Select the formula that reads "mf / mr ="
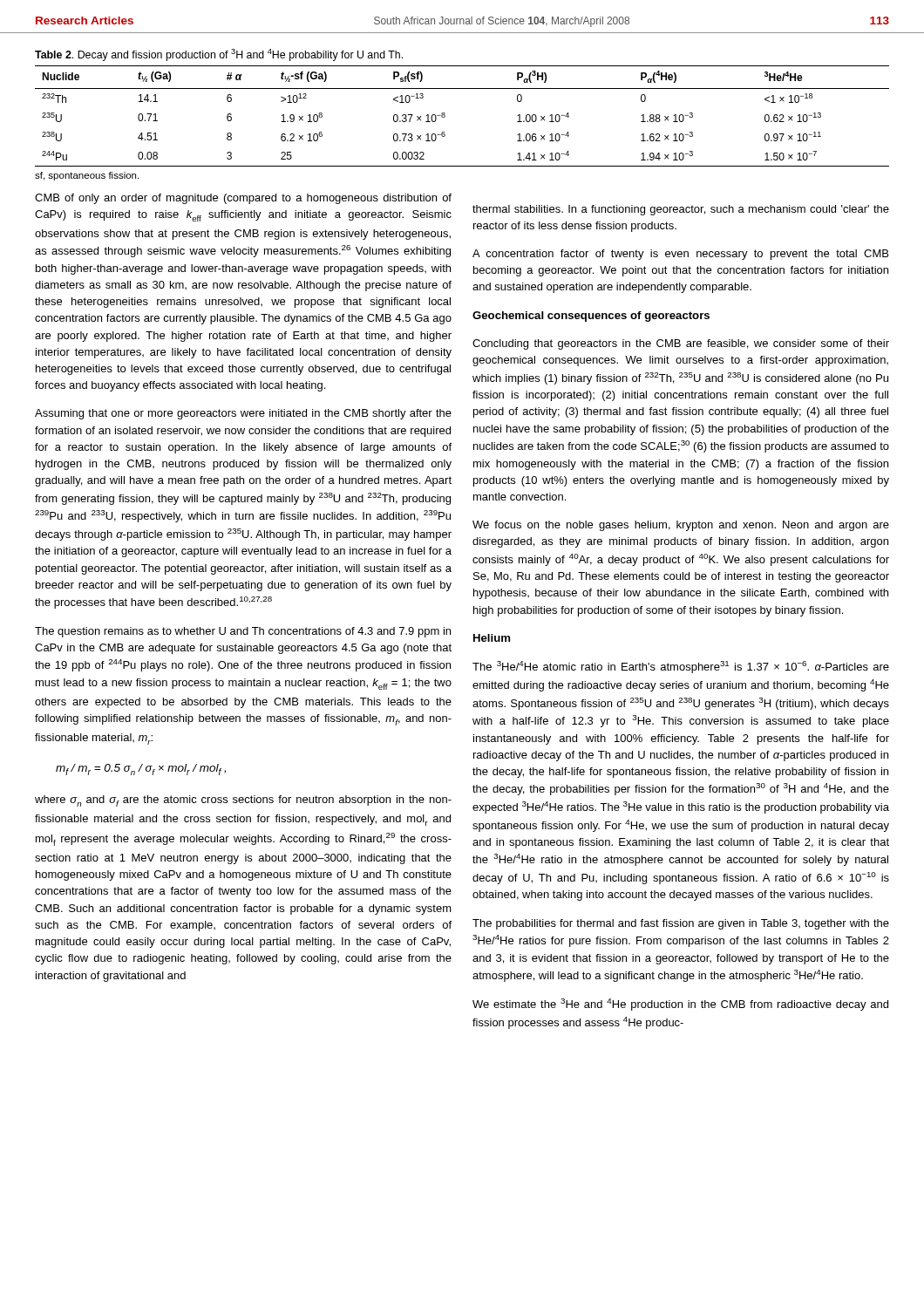 (x=142, y=769)
